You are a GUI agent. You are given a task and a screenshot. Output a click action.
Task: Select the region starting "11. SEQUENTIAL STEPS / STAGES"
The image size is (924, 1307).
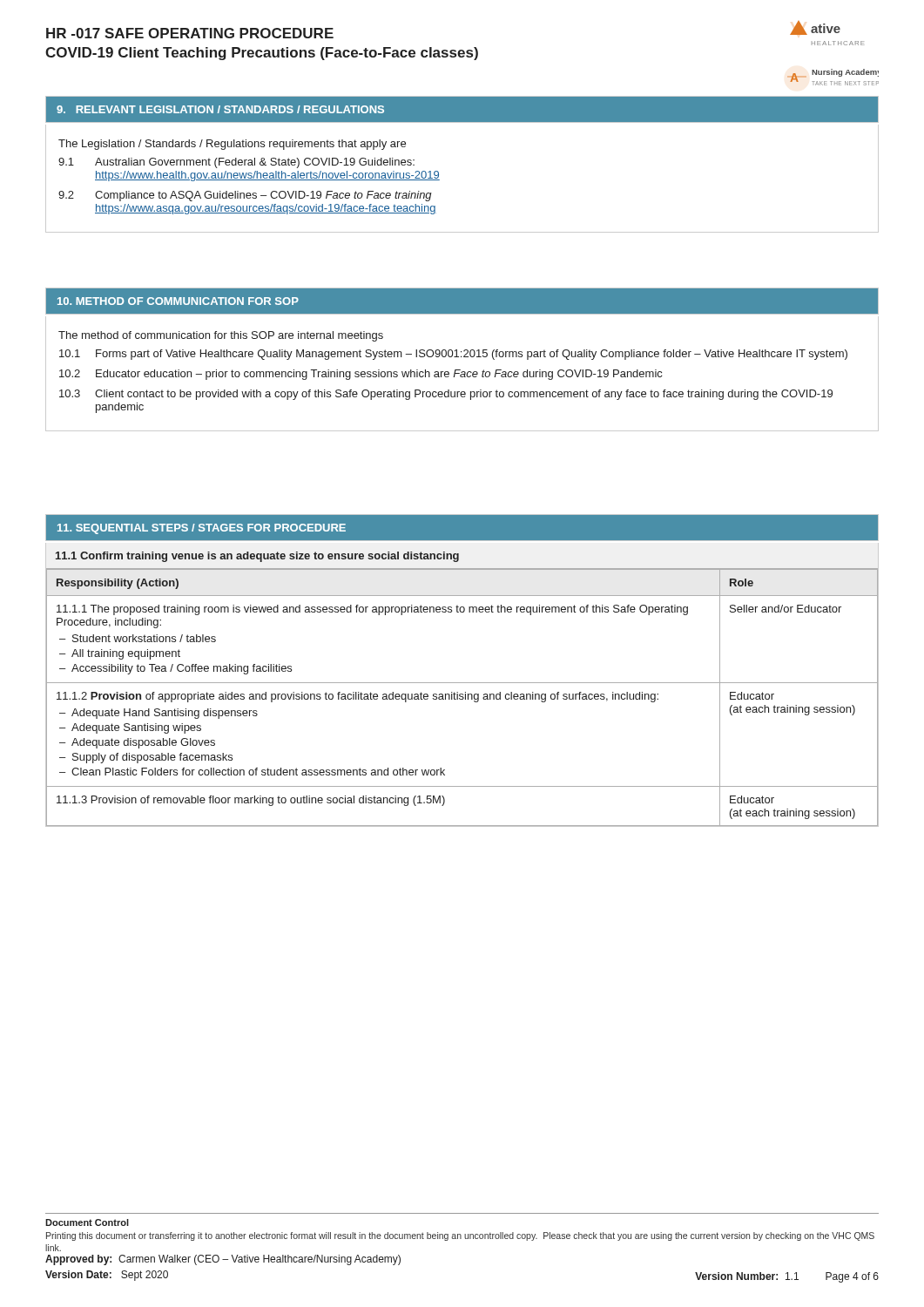tap(202, 529)
